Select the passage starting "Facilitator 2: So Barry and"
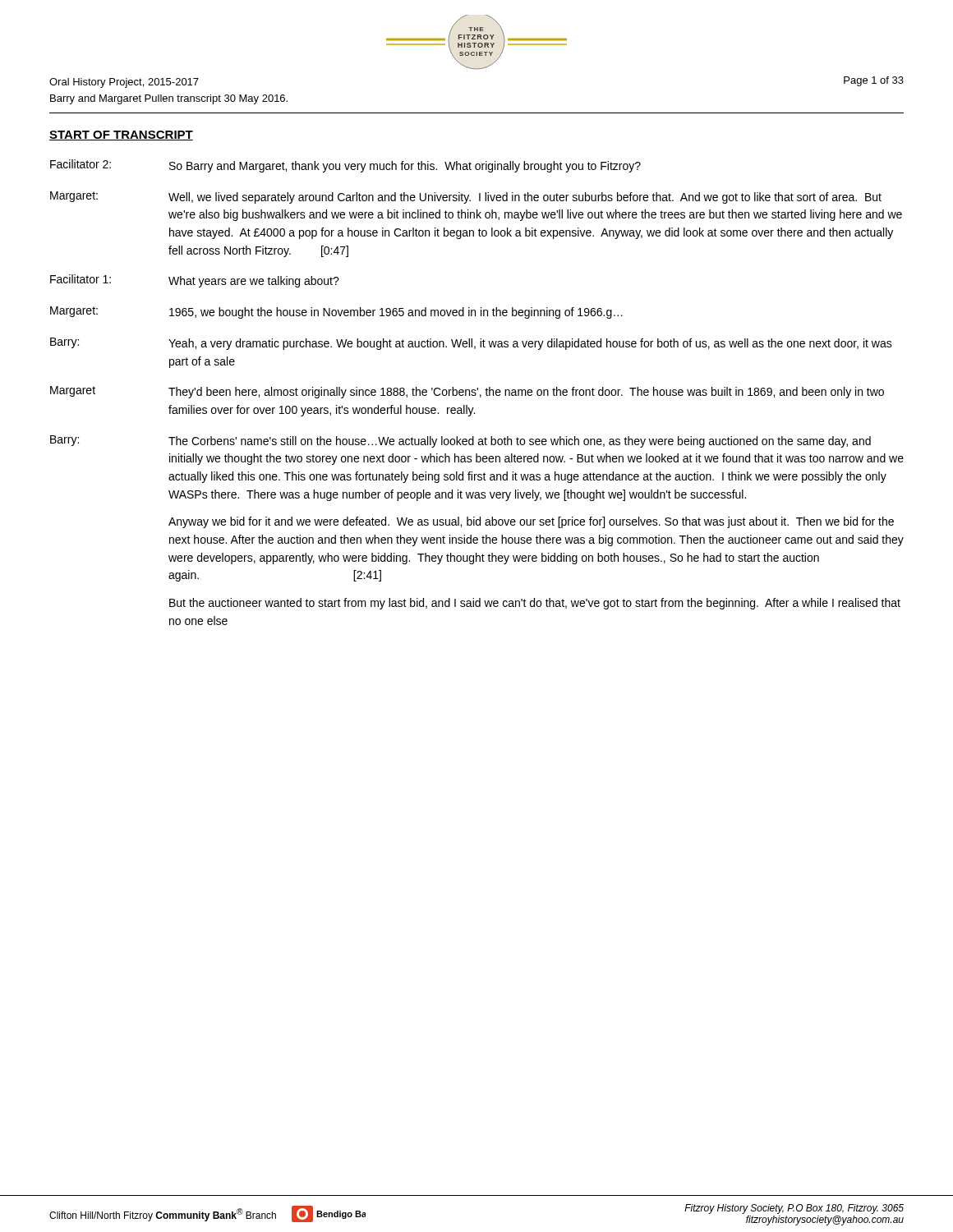Viewport: 953px width, 1232px height. 476,167
